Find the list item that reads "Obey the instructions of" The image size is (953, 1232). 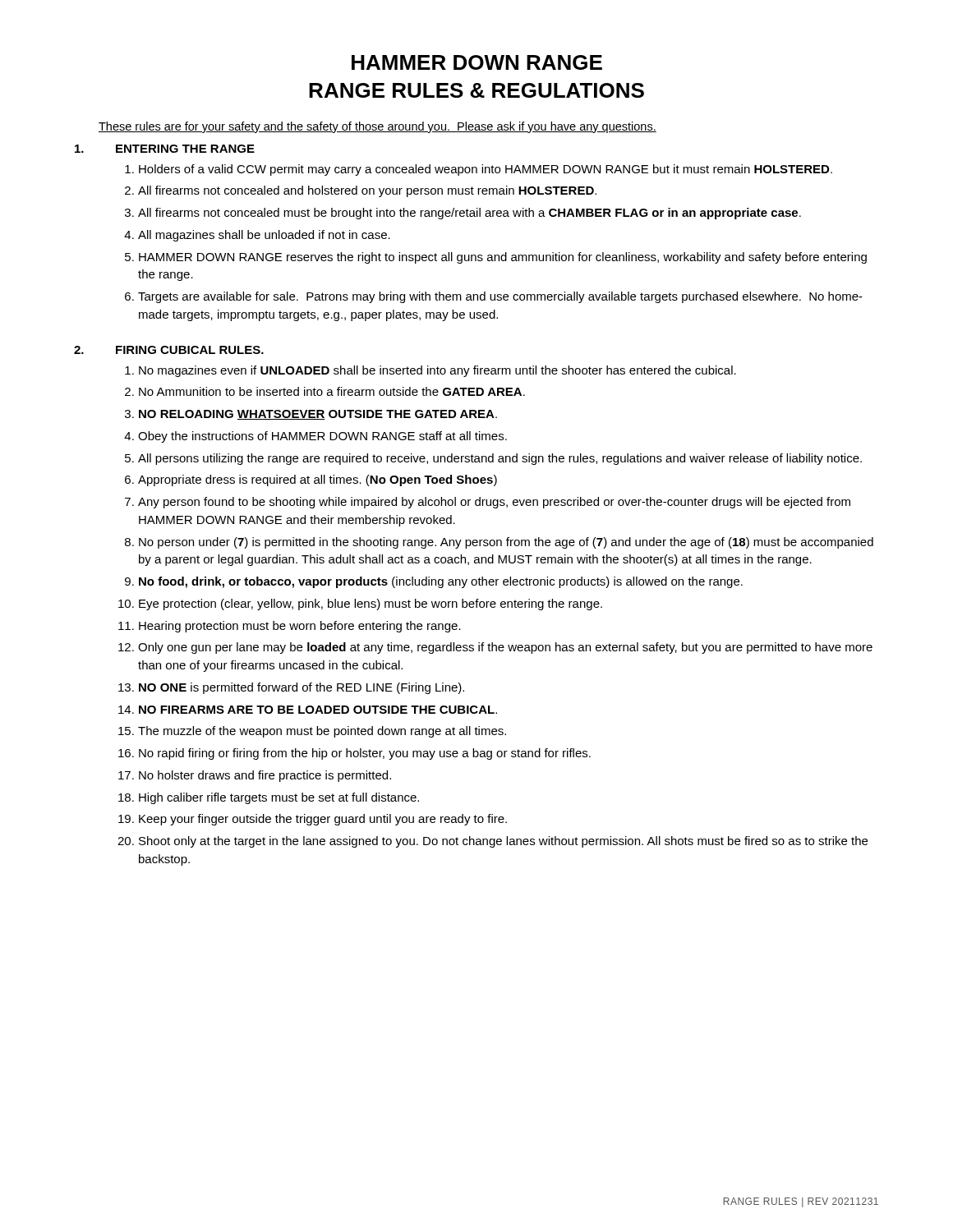coord(323,436)
